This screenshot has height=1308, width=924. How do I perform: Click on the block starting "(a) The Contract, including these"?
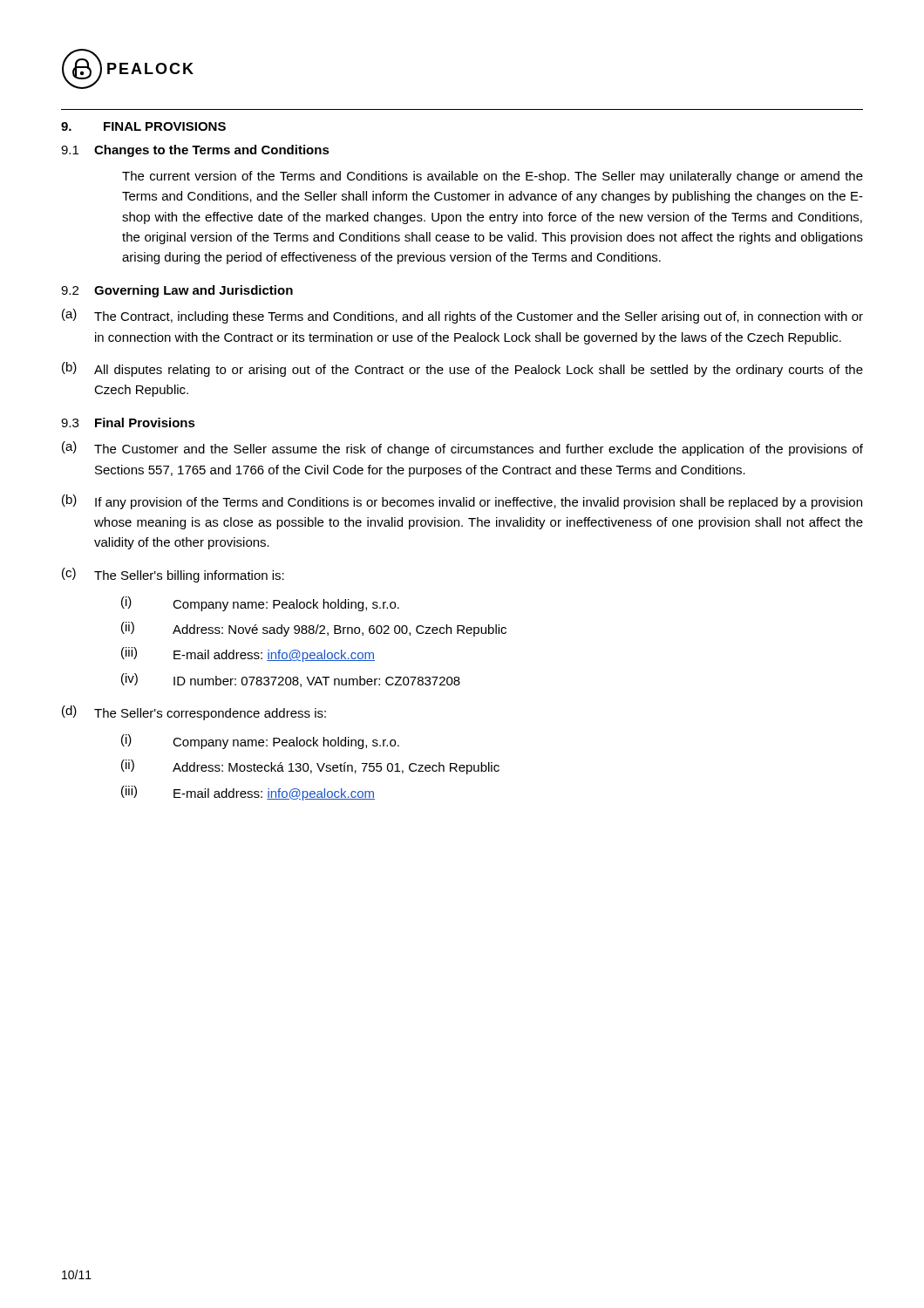coord(462,327)
